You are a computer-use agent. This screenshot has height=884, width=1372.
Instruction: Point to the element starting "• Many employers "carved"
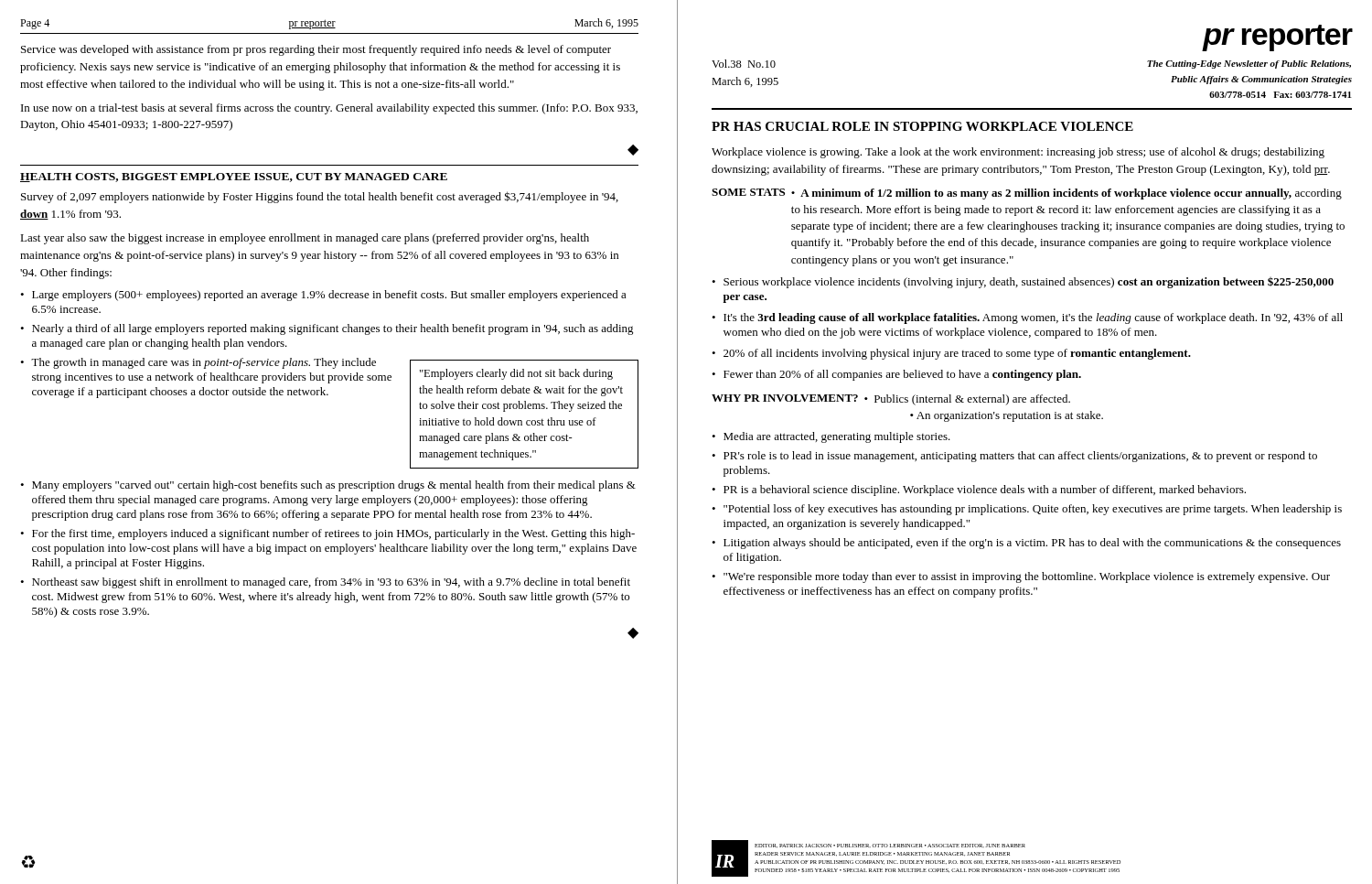click(329, 500)
